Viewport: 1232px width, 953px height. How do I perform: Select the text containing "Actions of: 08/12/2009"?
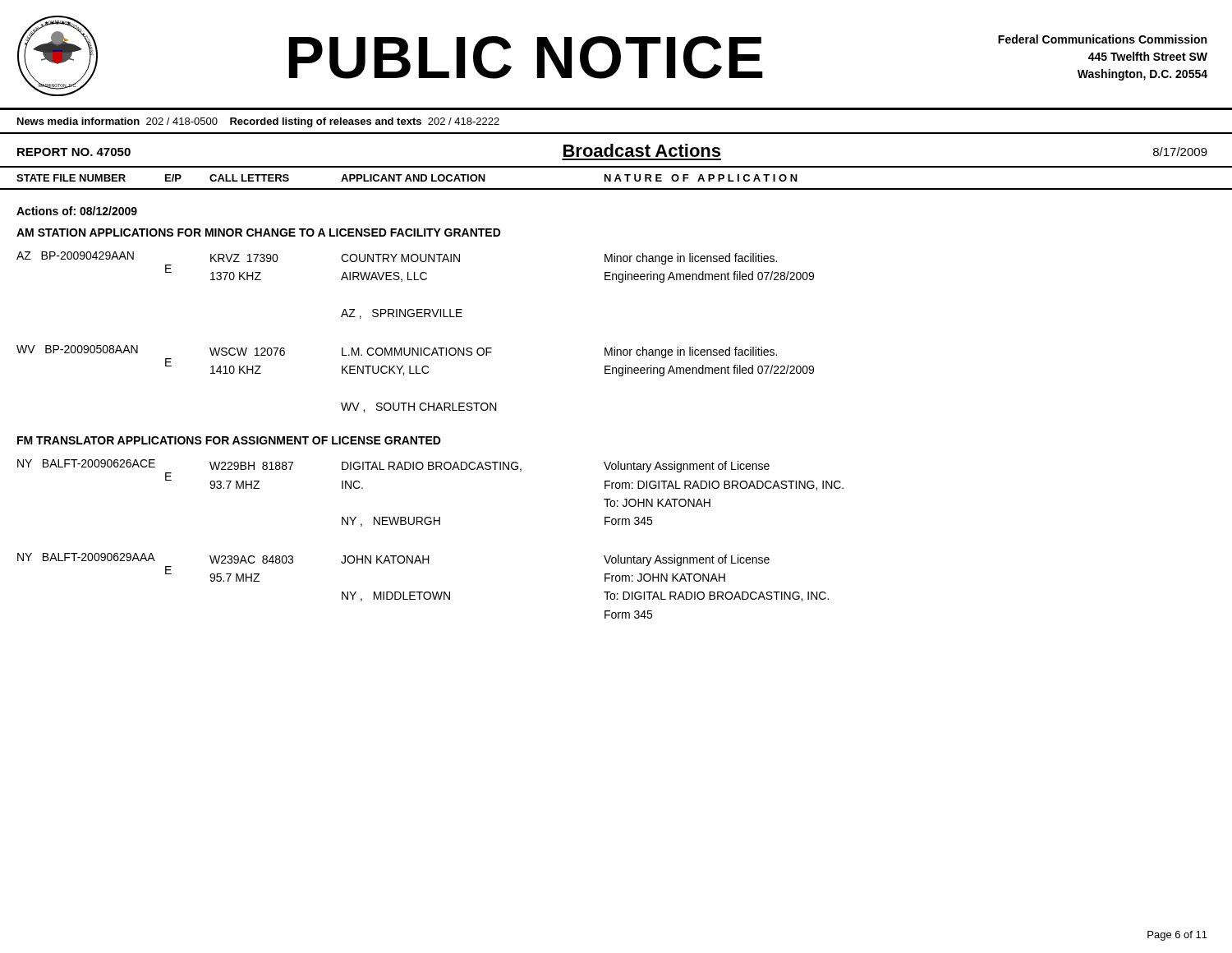pos(77,211)
